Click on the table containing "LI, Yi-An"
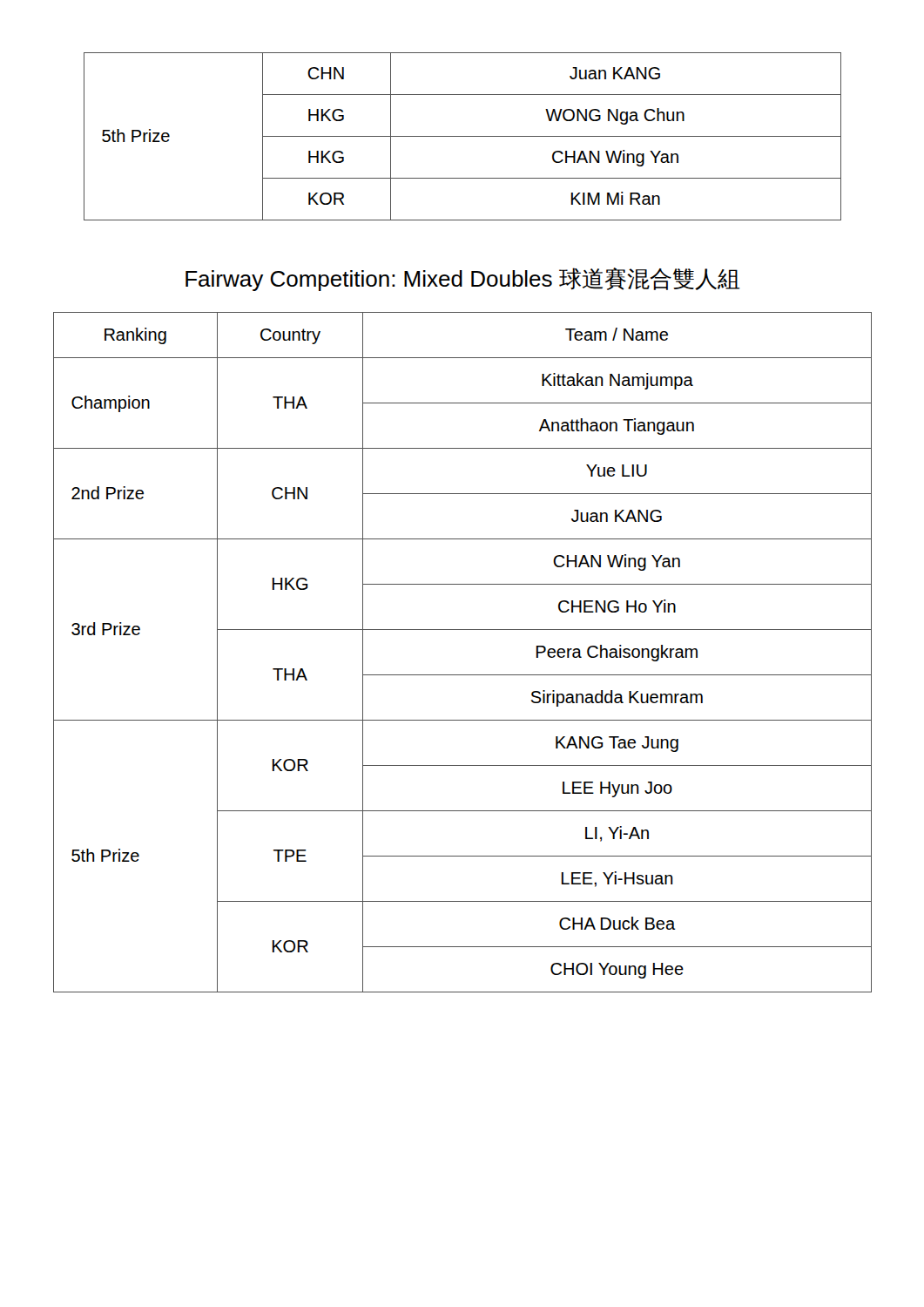Viewport: 924px width, 1307px height. [x=462, y=652]
